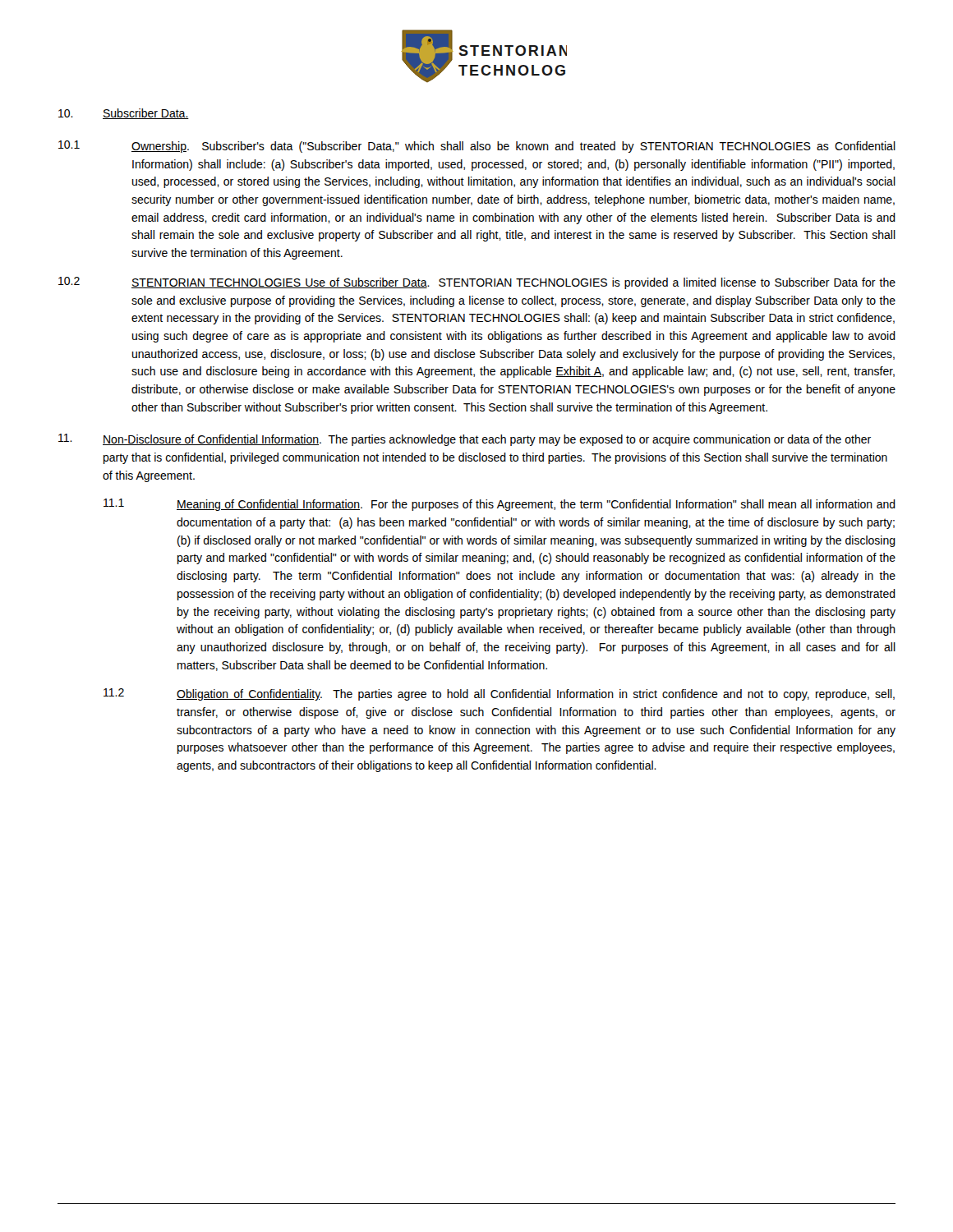Screen dimensions: 1232x953
Task: Locate the passage starting "Meaning of Confidential Information. For the purposes of"
Action: (x=536, y=585)
